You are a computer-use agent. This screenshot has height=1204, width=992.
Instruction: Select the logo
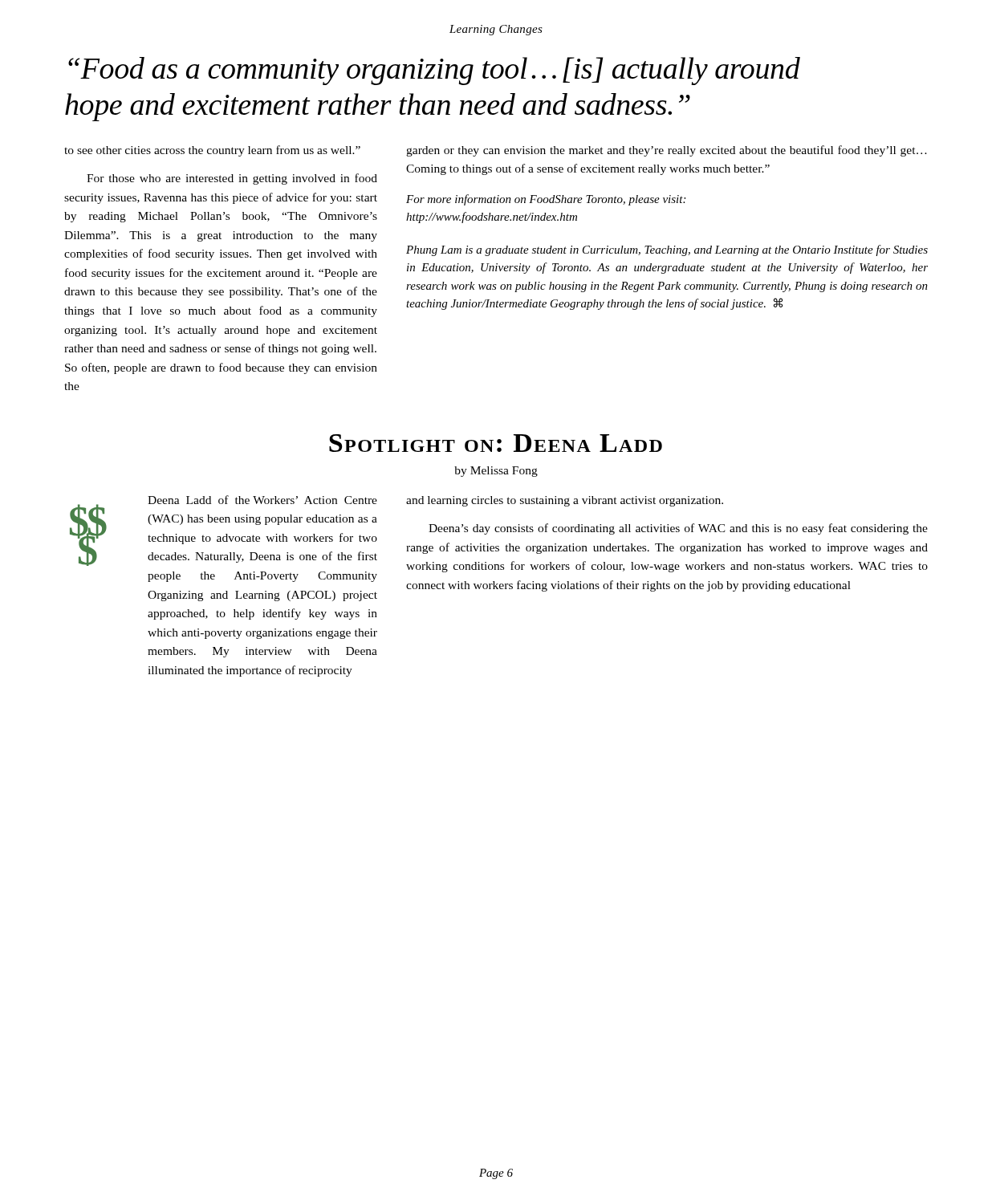coord(100,532)
